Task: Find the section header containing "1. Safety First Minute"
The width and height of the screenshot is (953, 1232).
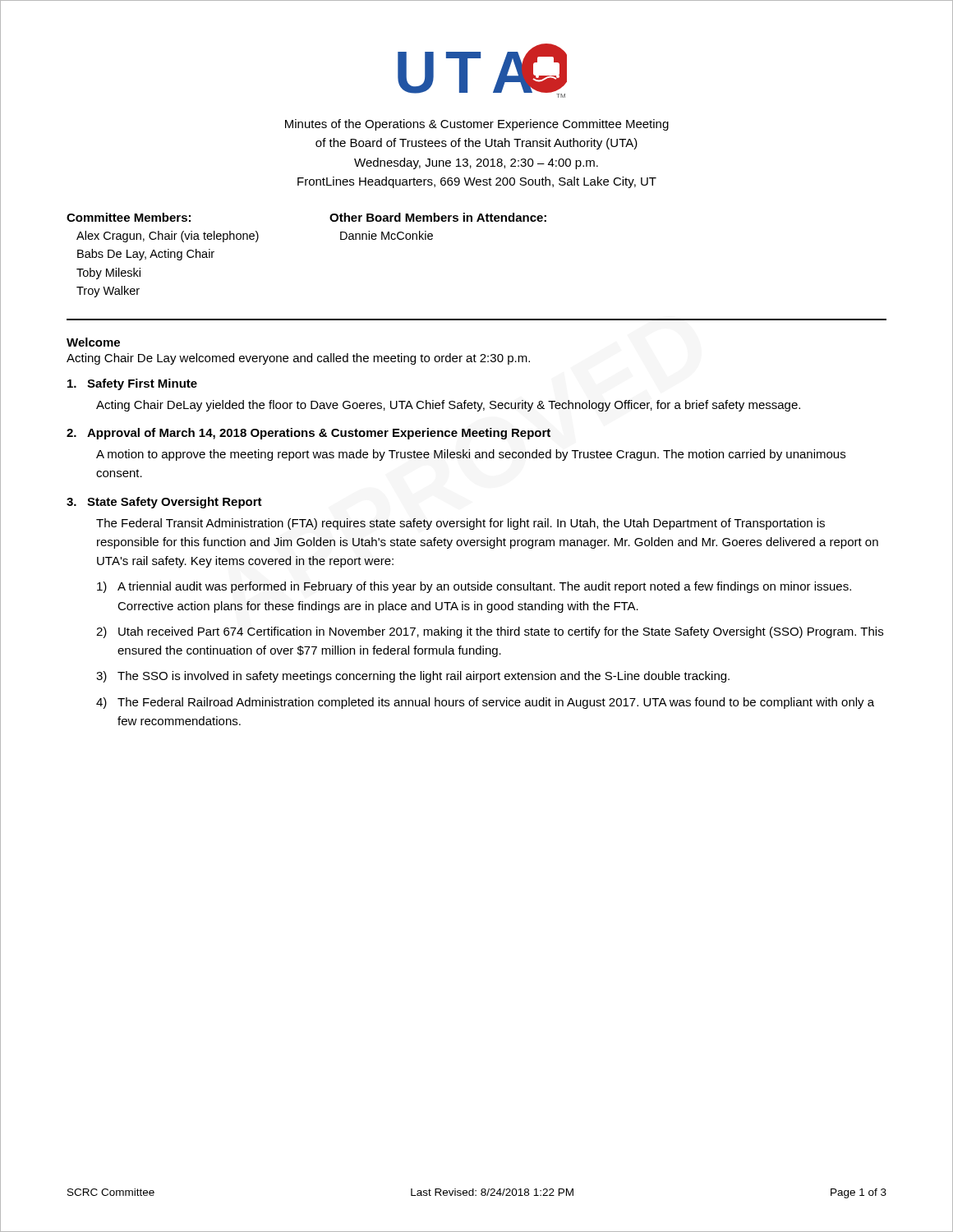Action: pyautogui.click(x=132, y=383)
